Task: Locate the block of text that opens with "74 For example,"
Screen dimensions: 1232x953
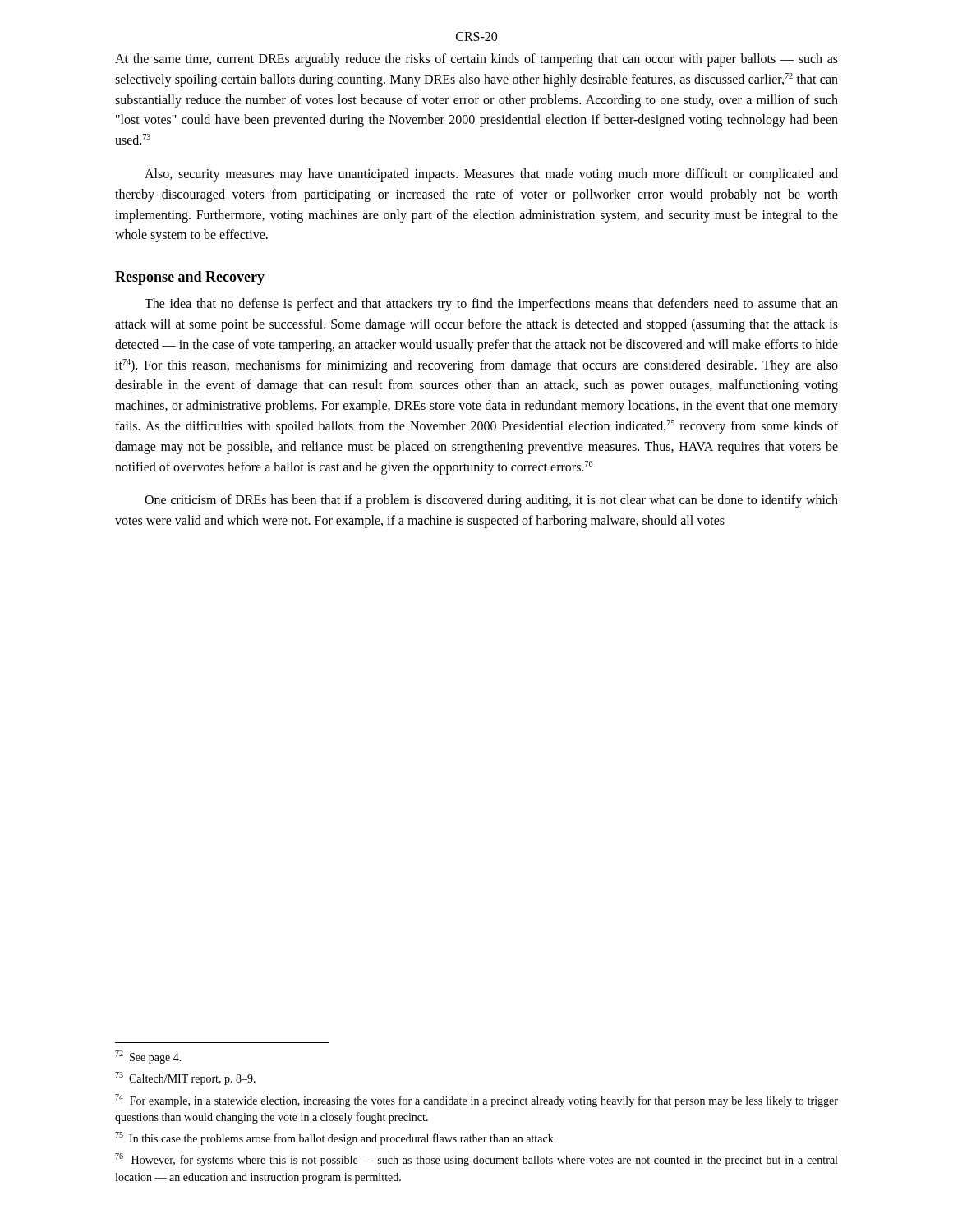Action: coord(476,1108)
